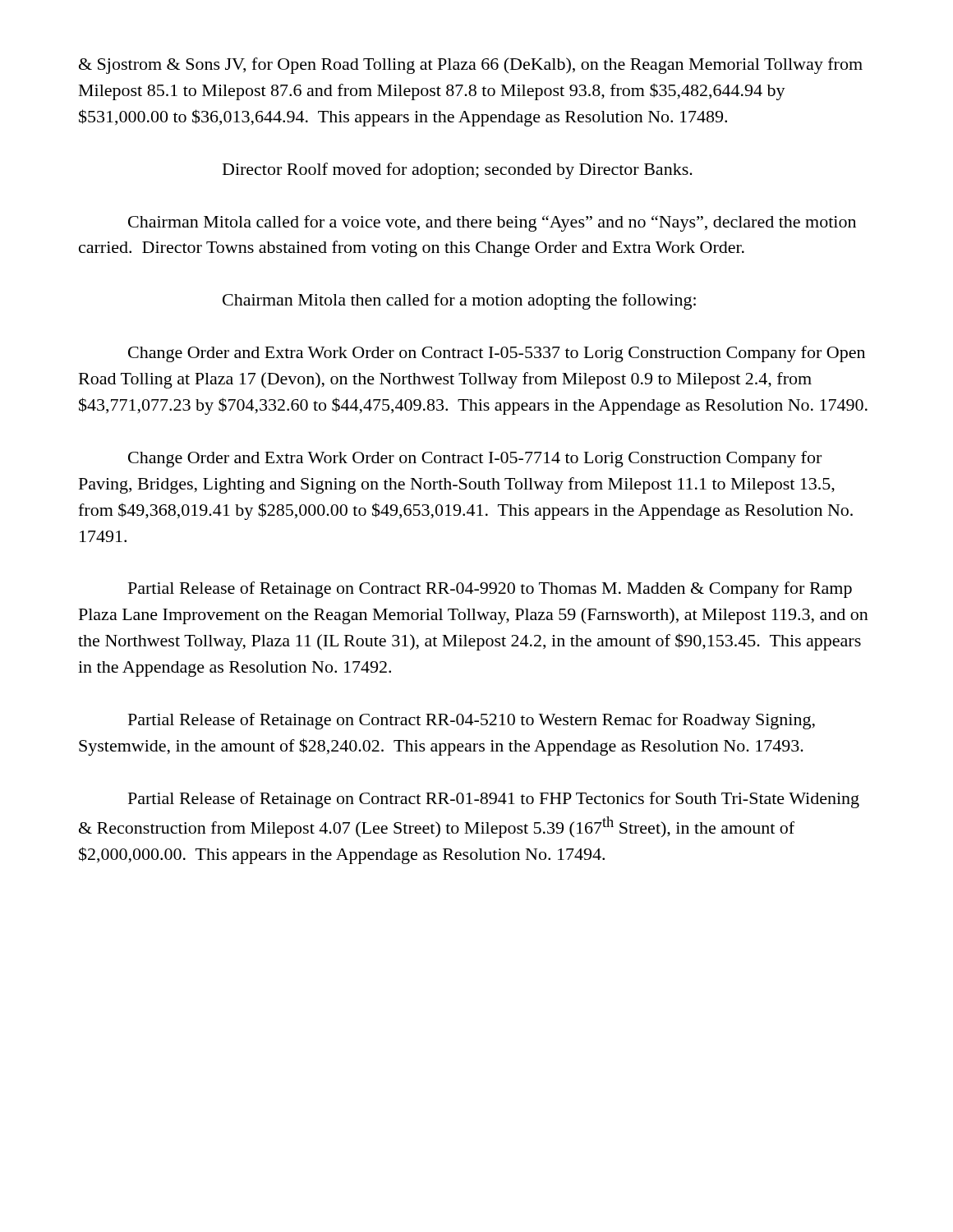Click on the region starting "Chairman Mitola called for a voice vote,"

(x=467, y=234)
